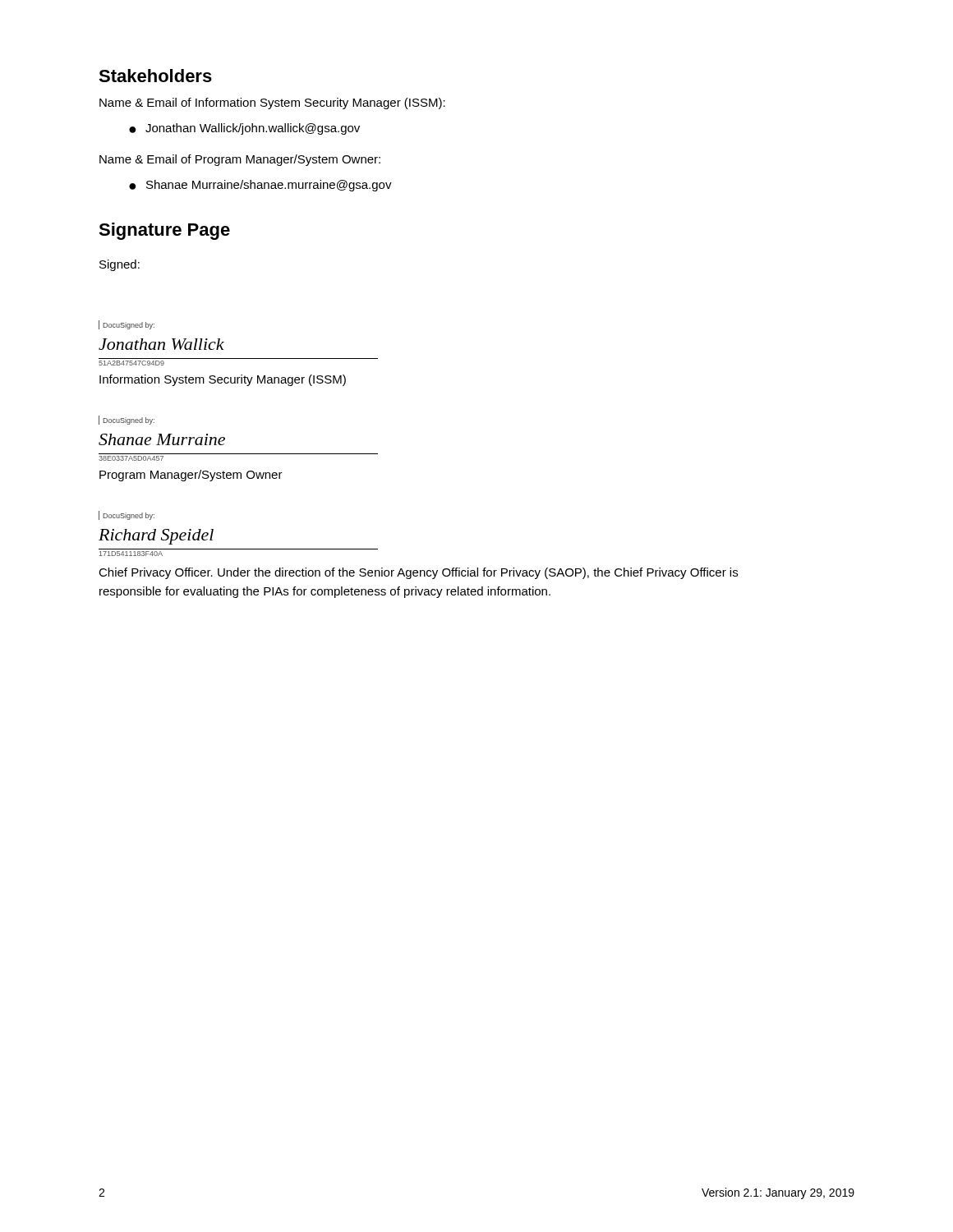953x1232 pixels.
Task: Click on the text block with the text "Name & Email of Program"
Action: point(240,159)
